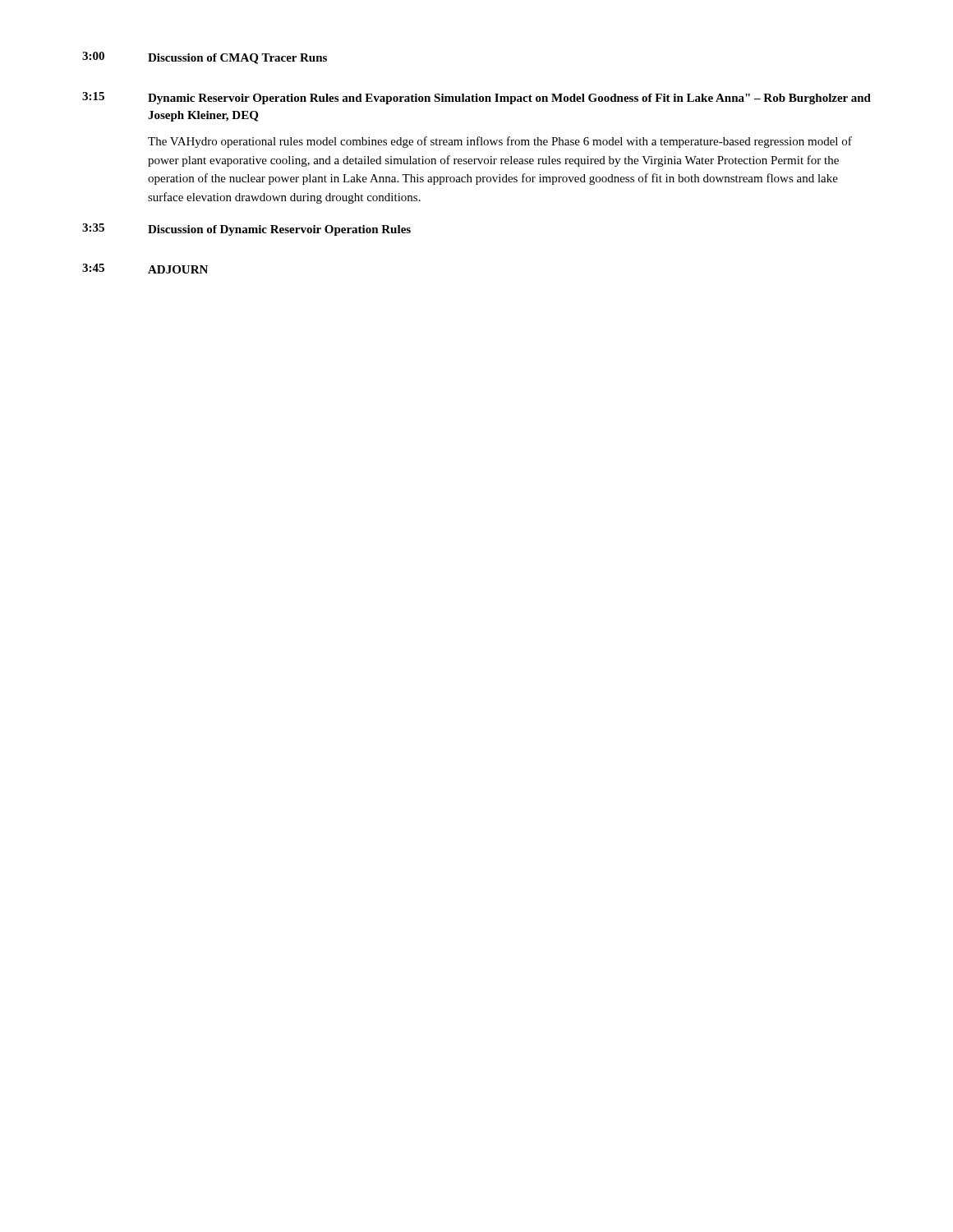Select the list item with the text "3:00 Discussion of CMAQ Tracer Runs"
953x1232 pixels.
point(205,58)
